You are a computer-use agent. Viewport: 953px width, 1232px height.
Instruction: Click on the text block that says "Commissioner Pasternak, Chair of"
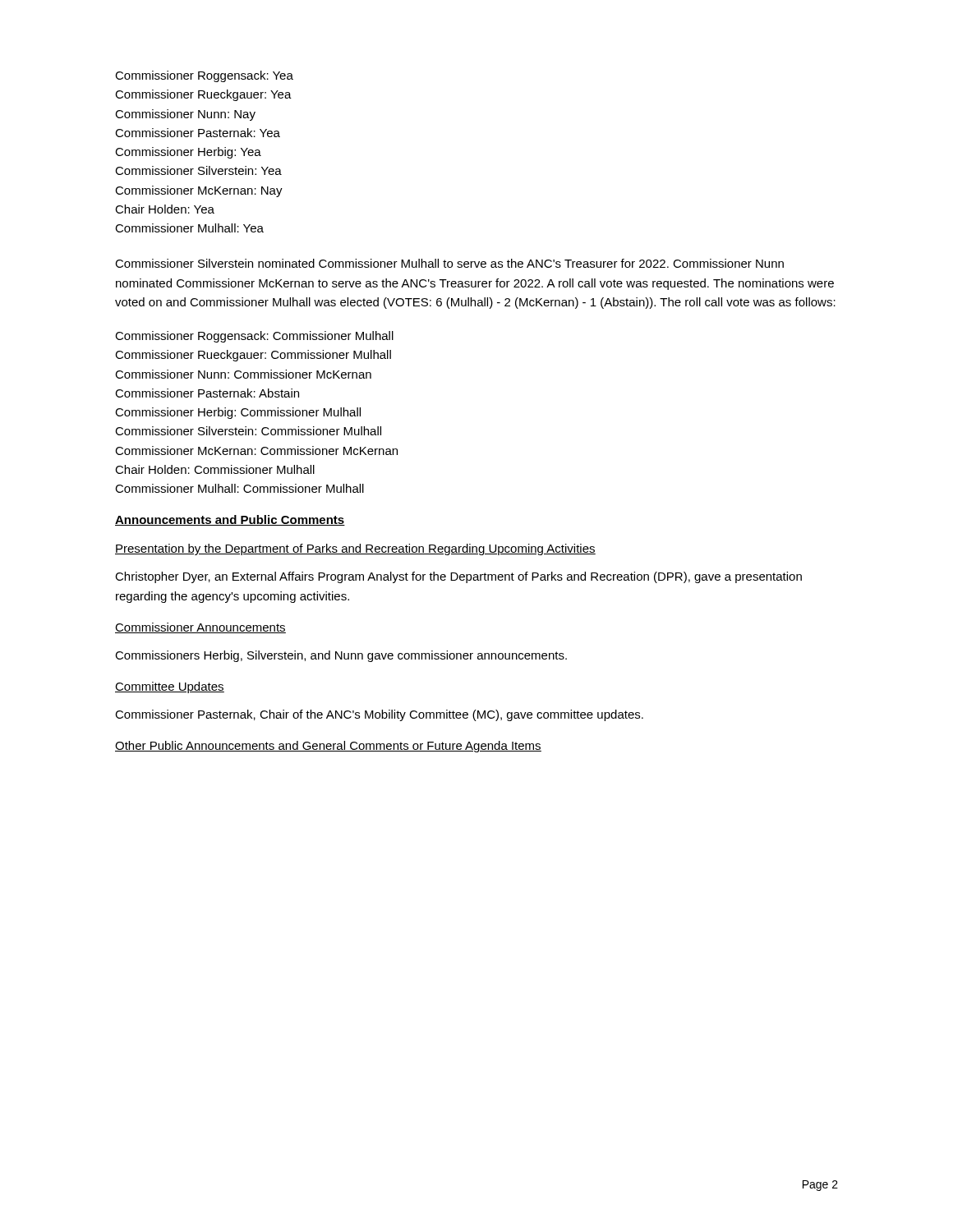pyautogui.click(x=476, y=714)
